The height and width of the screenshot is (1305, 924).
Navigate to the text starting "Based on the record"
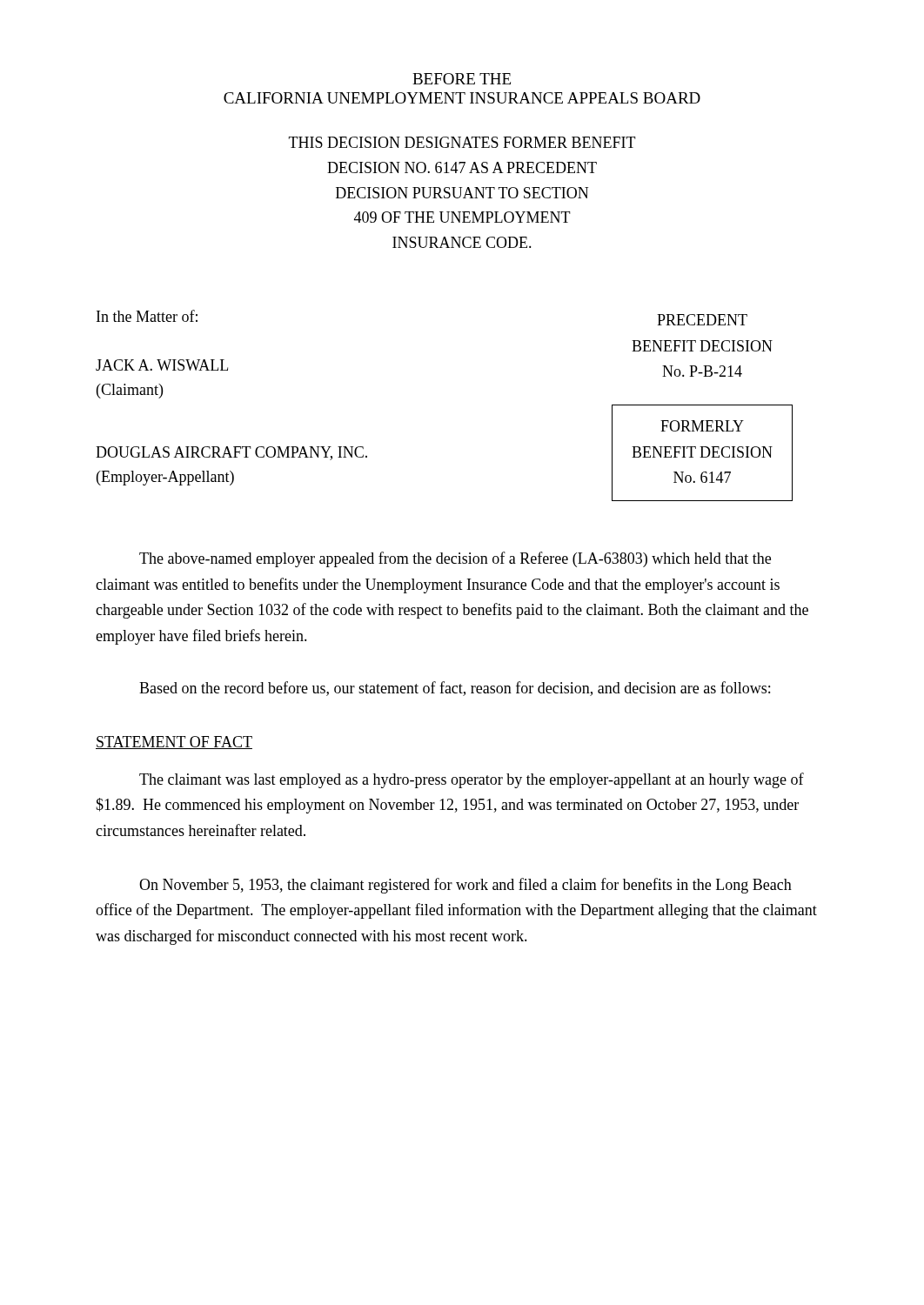(455, 688)
